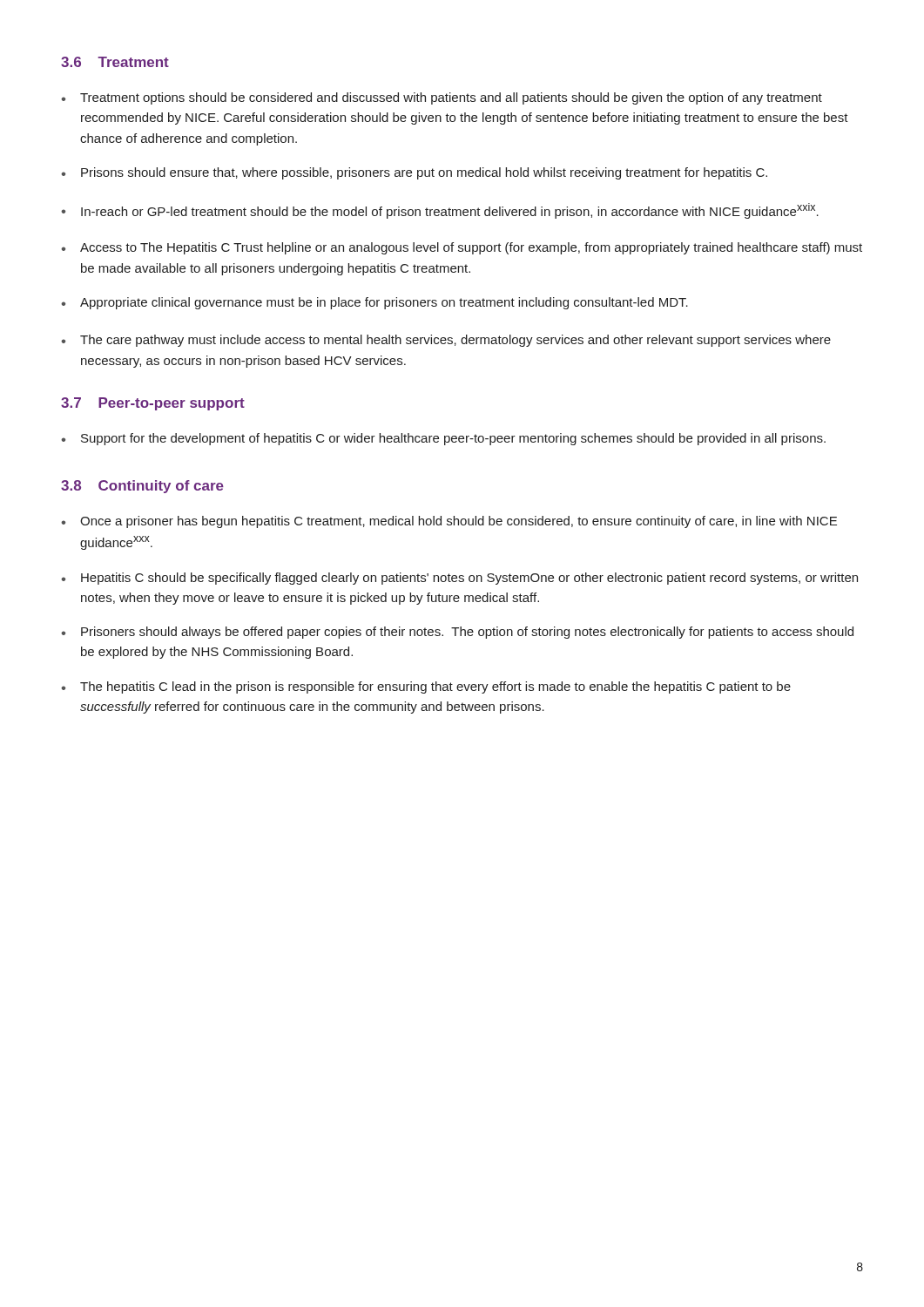The image size is (924, 1307).
Task: Locate the text "3.8 Continuity of care"
Action: 142,486
